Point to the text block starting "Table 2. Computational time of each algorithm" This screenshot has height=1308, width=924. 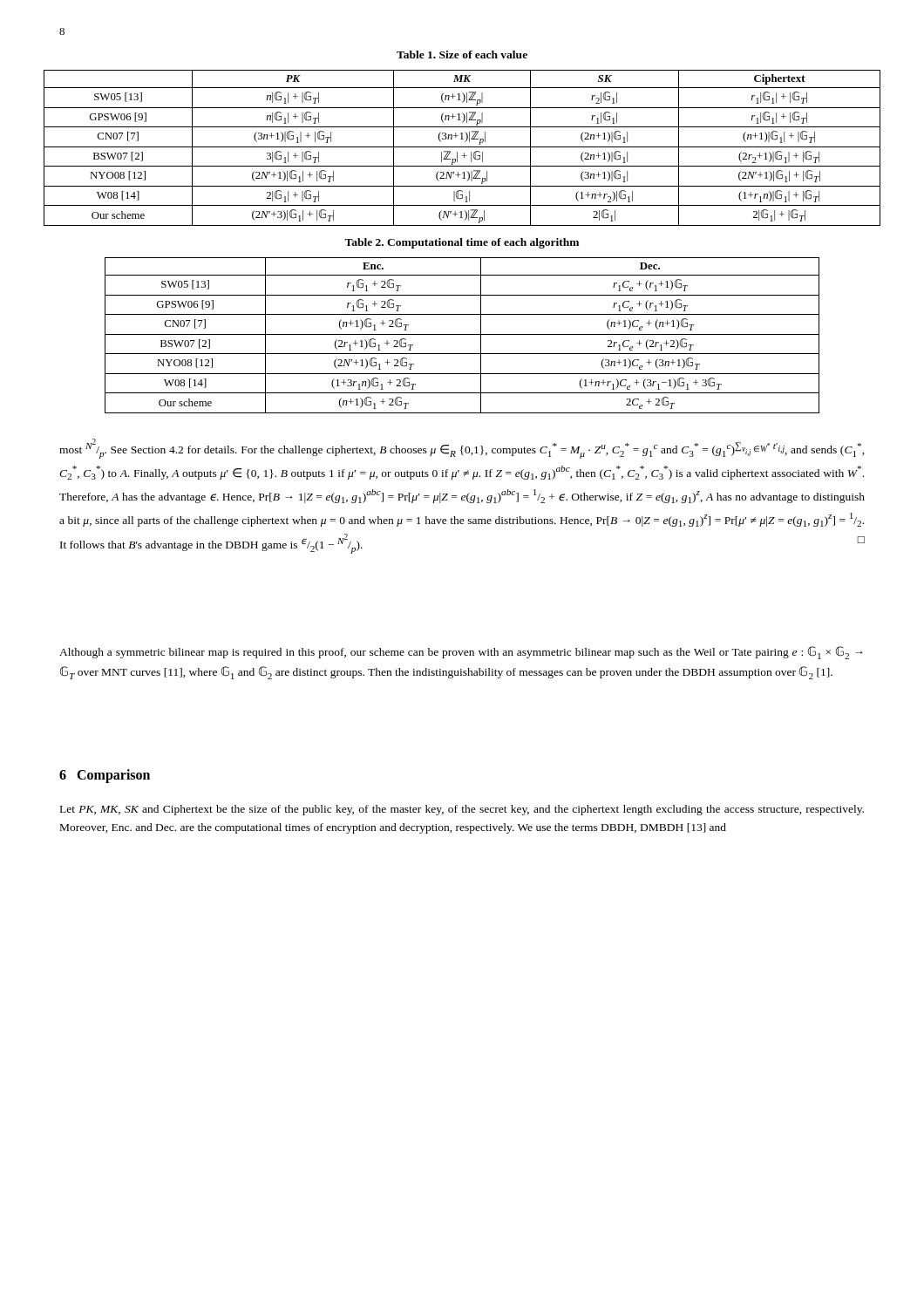pos(462,242)
